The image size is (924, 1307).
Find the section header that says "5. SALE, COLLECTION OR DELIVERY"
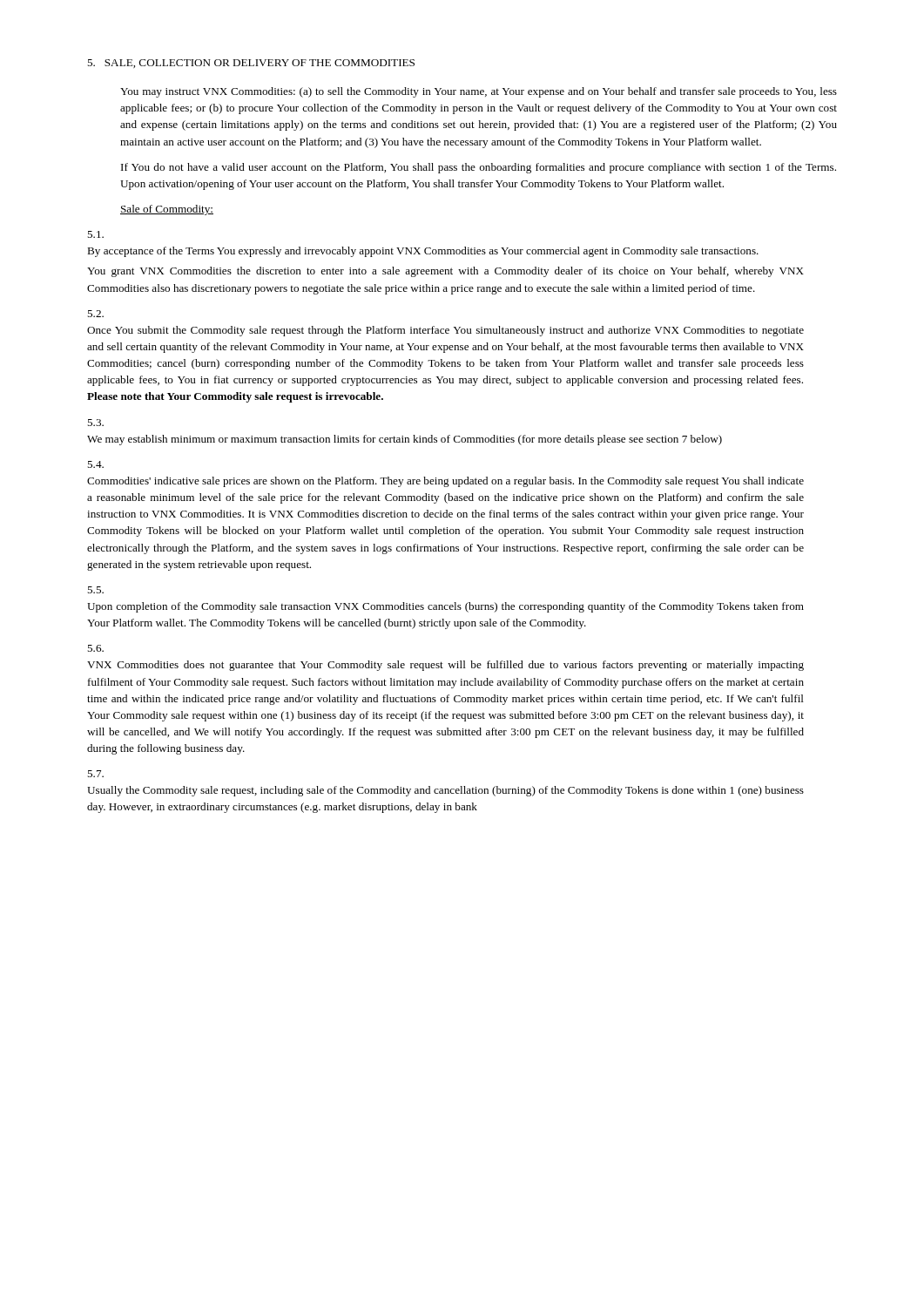pyautogui.click(x=251, y=62)
